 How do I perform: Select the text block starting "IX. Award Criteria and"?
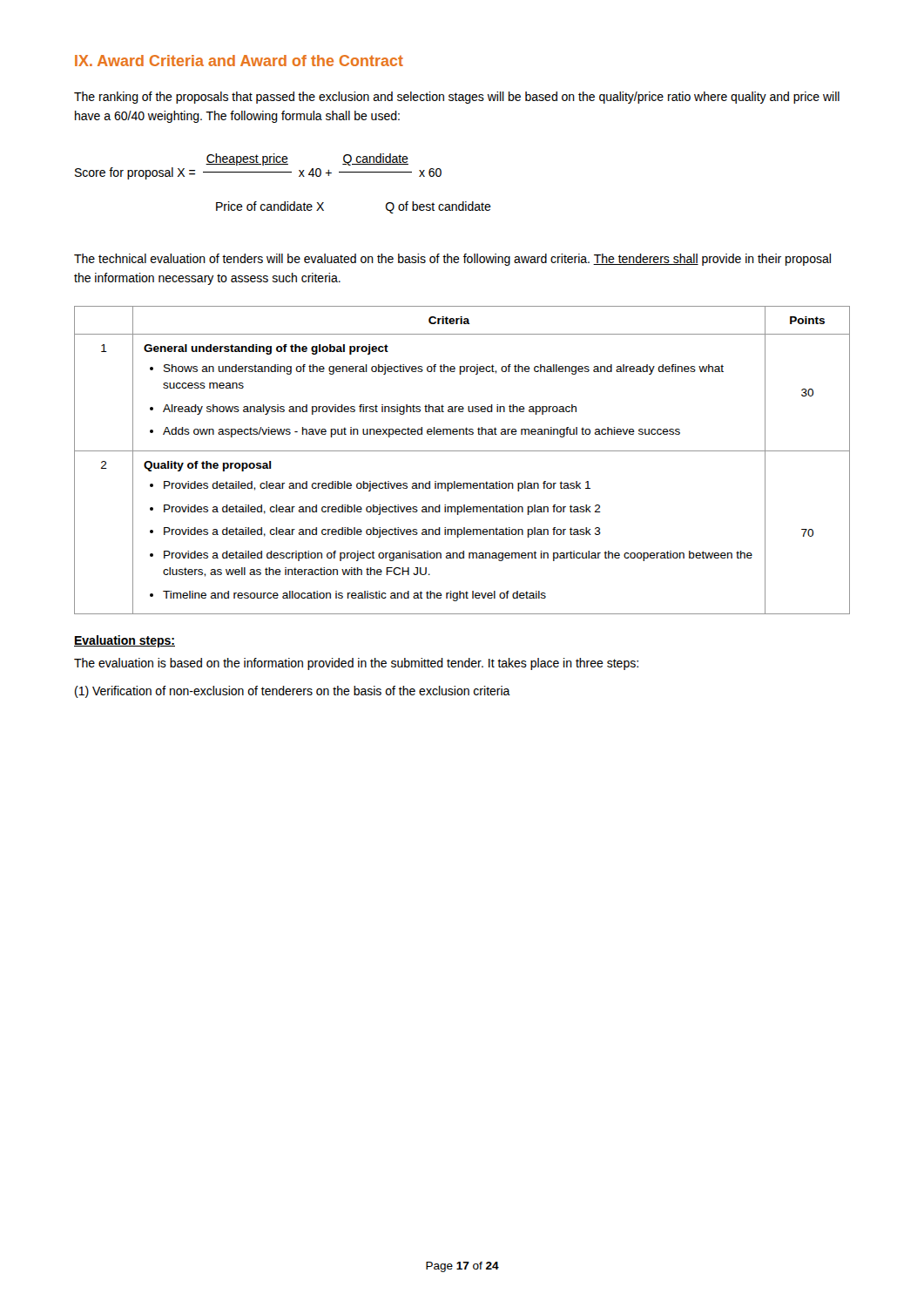coord(239,61)
